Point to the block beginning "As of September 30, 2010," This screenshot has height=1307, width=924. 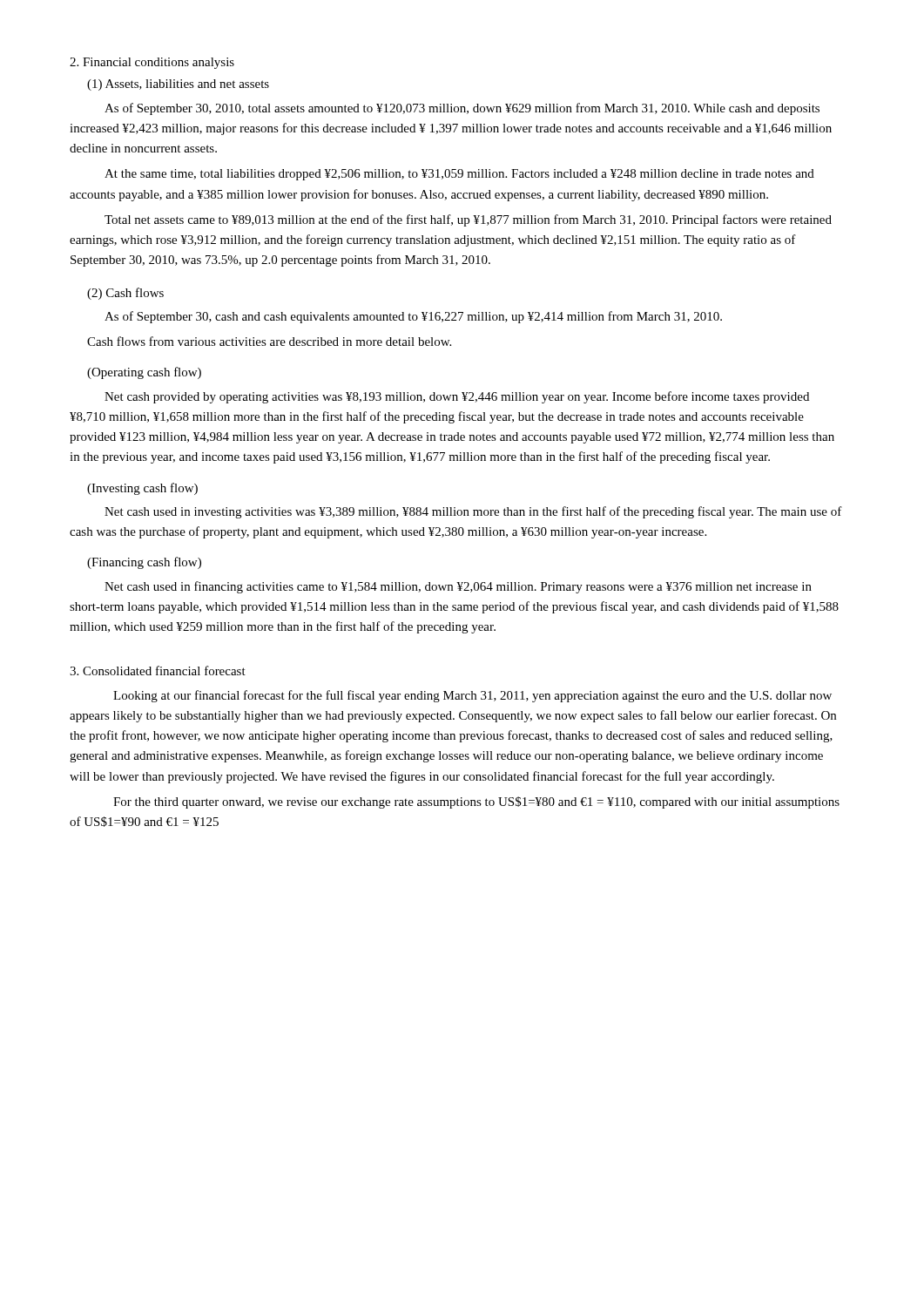pos(458,184)
